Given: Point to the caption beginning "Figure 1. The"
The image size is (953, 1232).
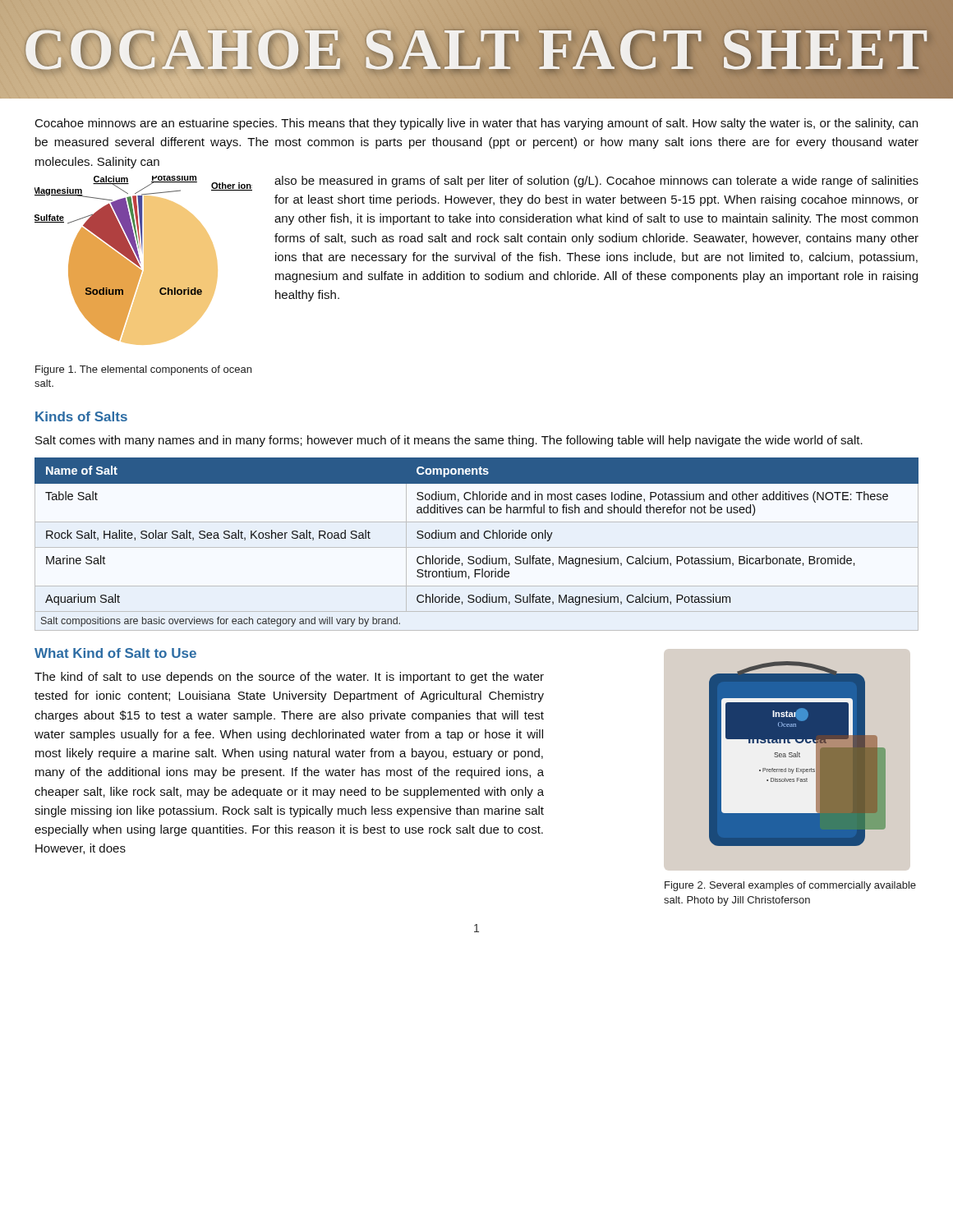Looking at the screenshot, I should click(143, 376).
